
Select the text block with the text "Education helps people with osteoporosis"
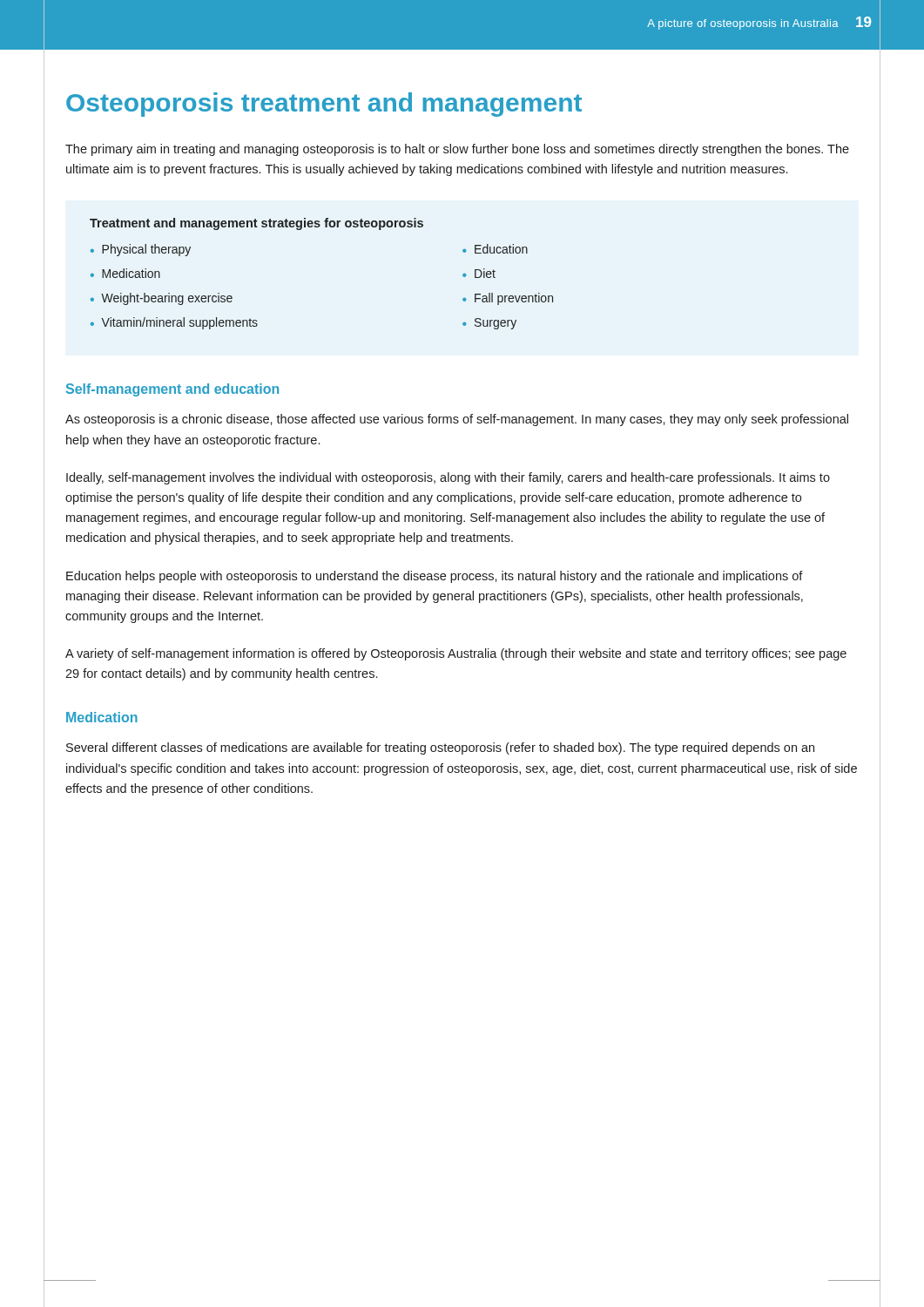462,596
